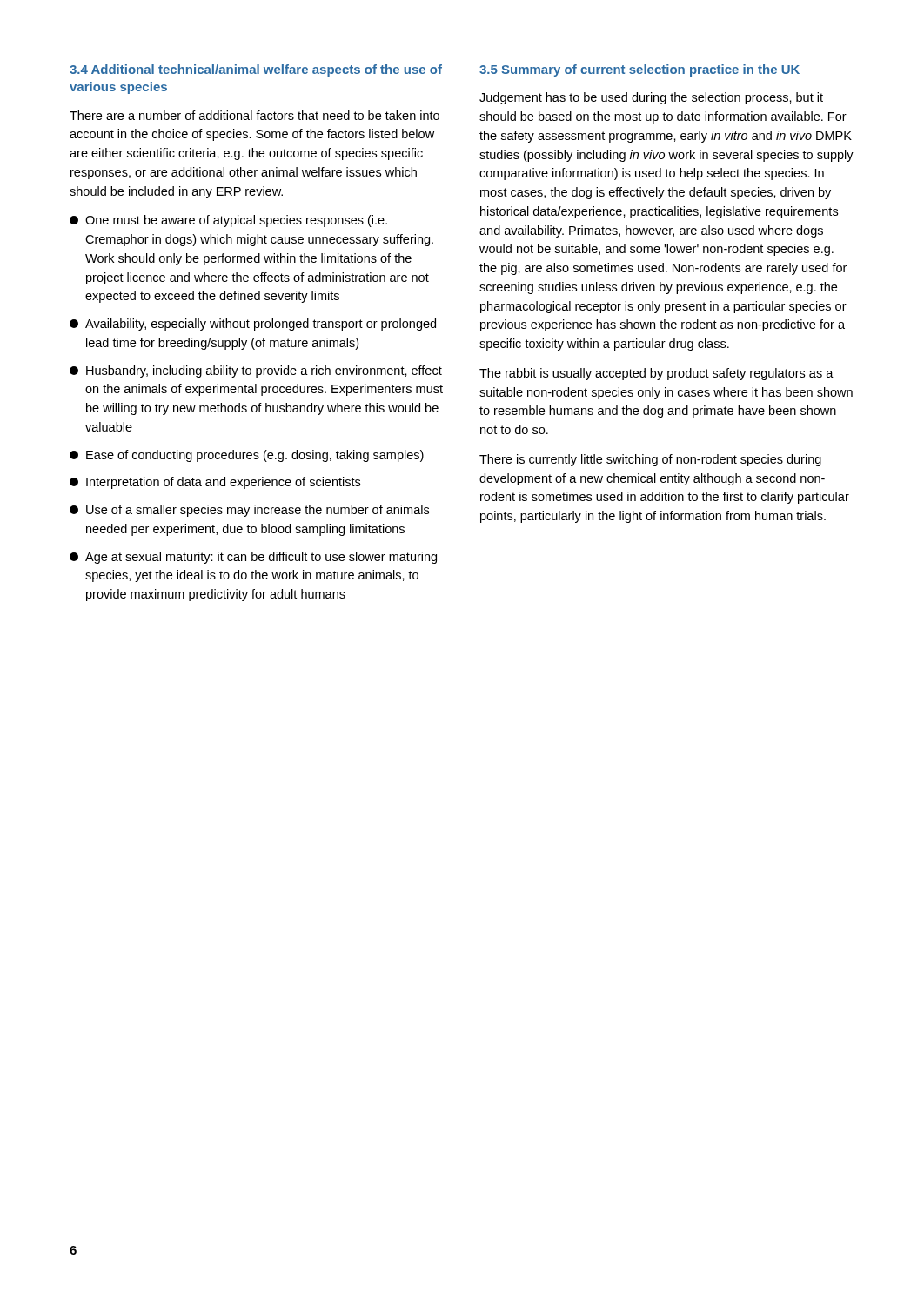Point to the element starting "Availability, especially without prolonged"

(257, 334)
